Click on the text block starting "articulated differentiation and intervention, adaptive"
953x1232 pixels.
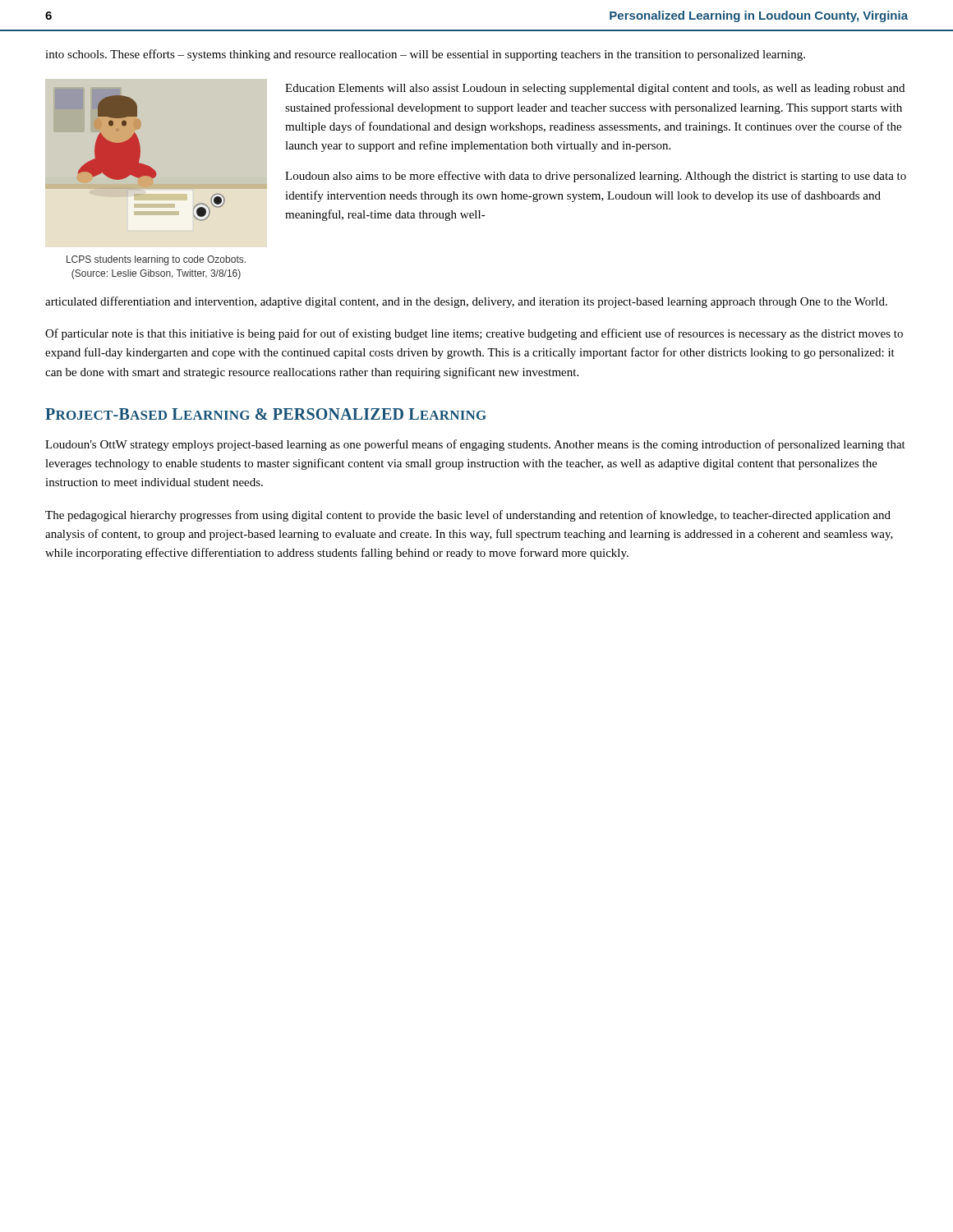tap(466, 301)
